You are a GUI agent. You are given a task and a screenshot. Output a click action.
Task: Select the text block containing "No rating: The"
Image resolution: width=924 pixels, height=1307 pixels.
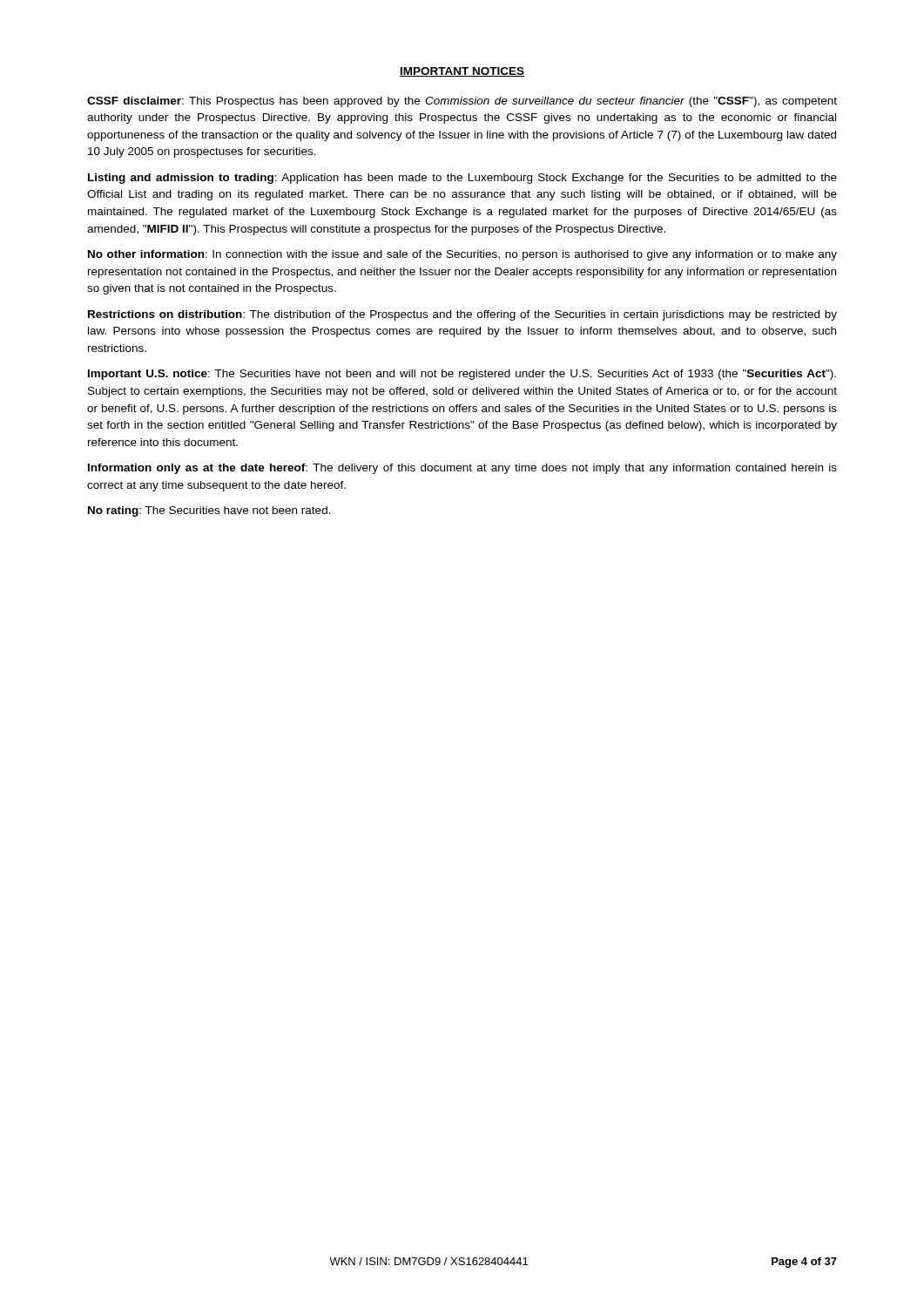pyautogui.click(x=209, y=511)
